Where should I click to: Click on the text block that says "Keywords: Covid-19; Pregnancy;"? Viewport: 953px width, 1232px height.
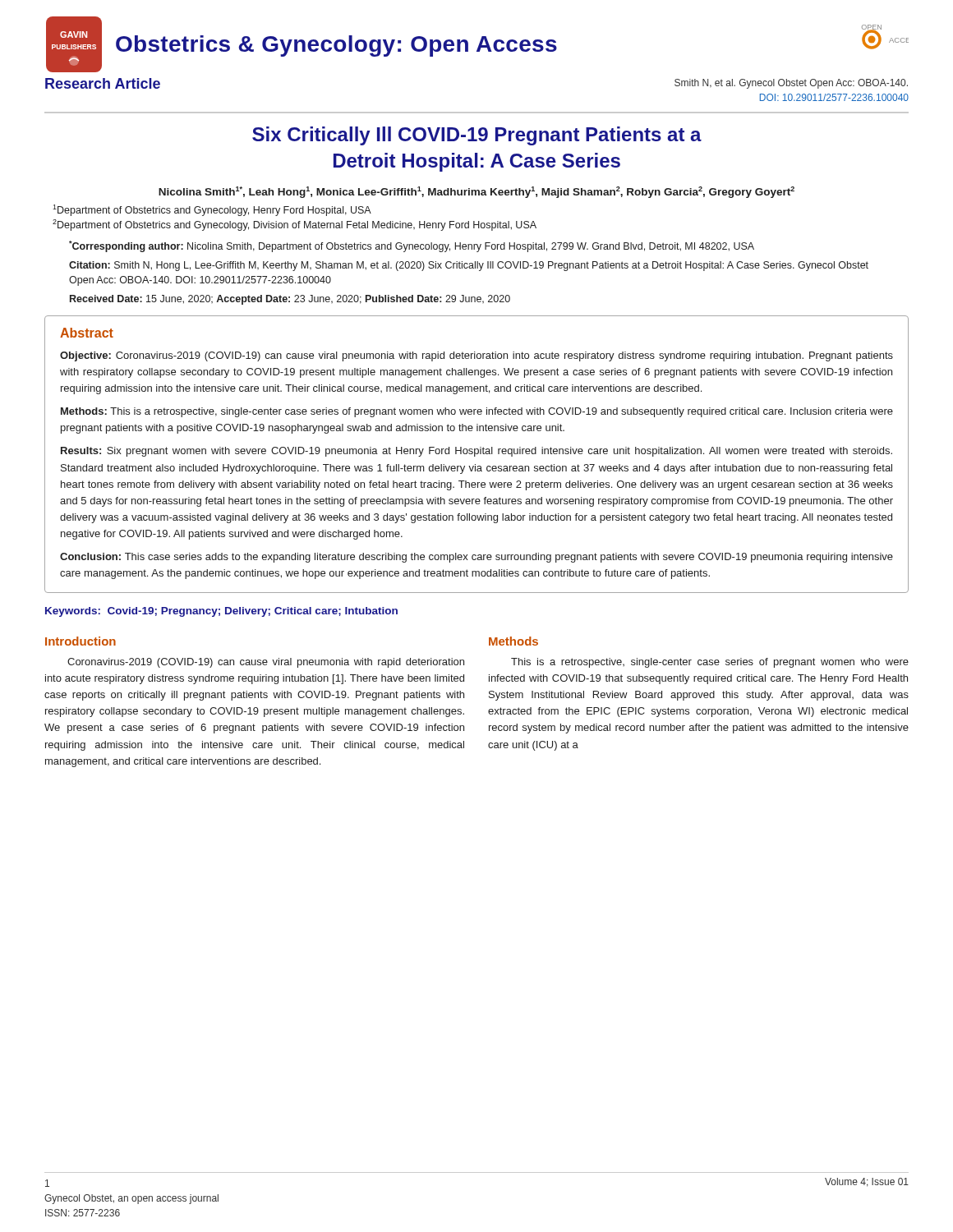(x=221, y=610)
